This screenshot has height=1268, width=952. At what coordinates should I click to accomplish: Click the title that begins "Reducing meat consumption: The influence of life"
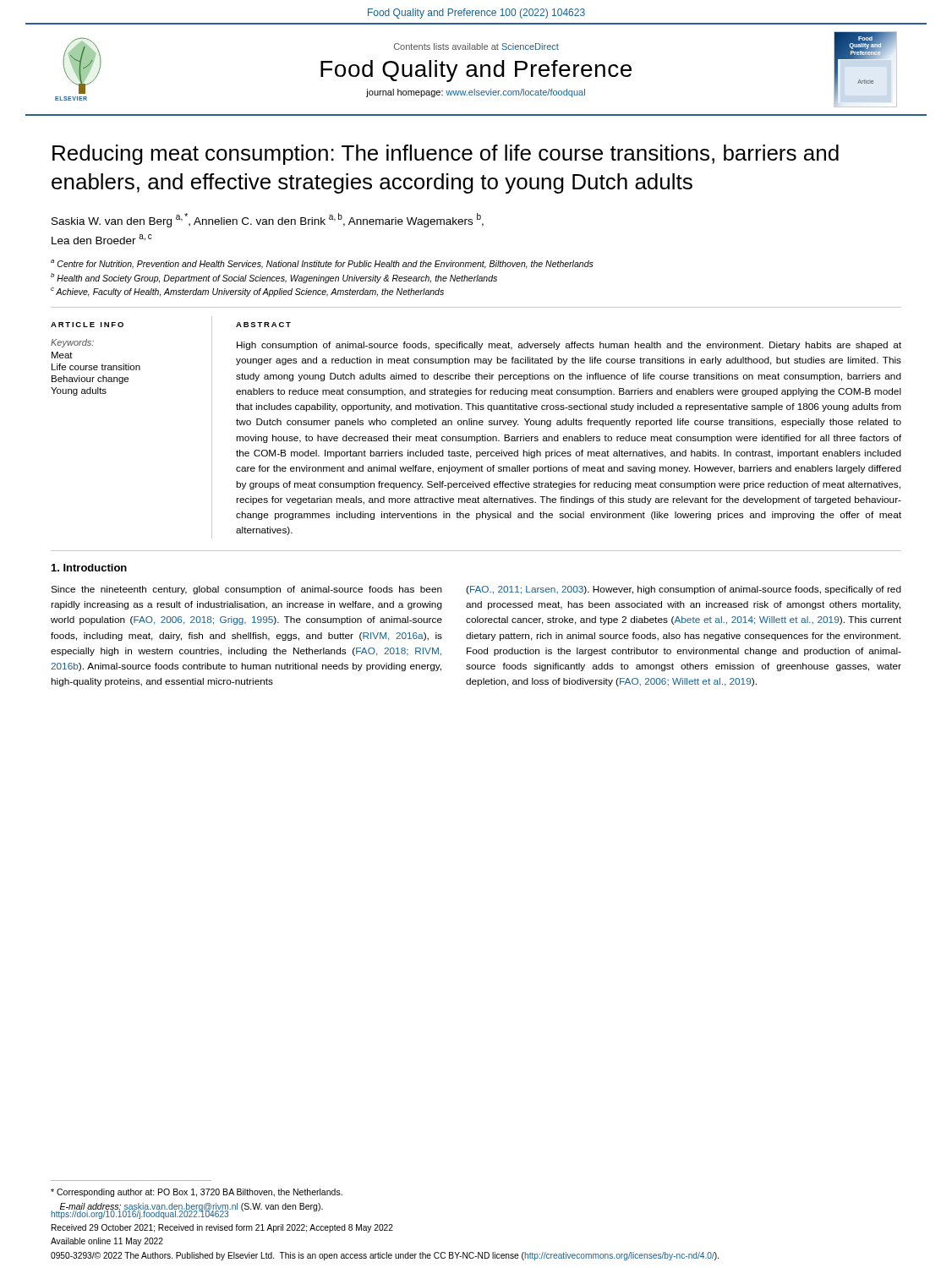tap(476, 168)
